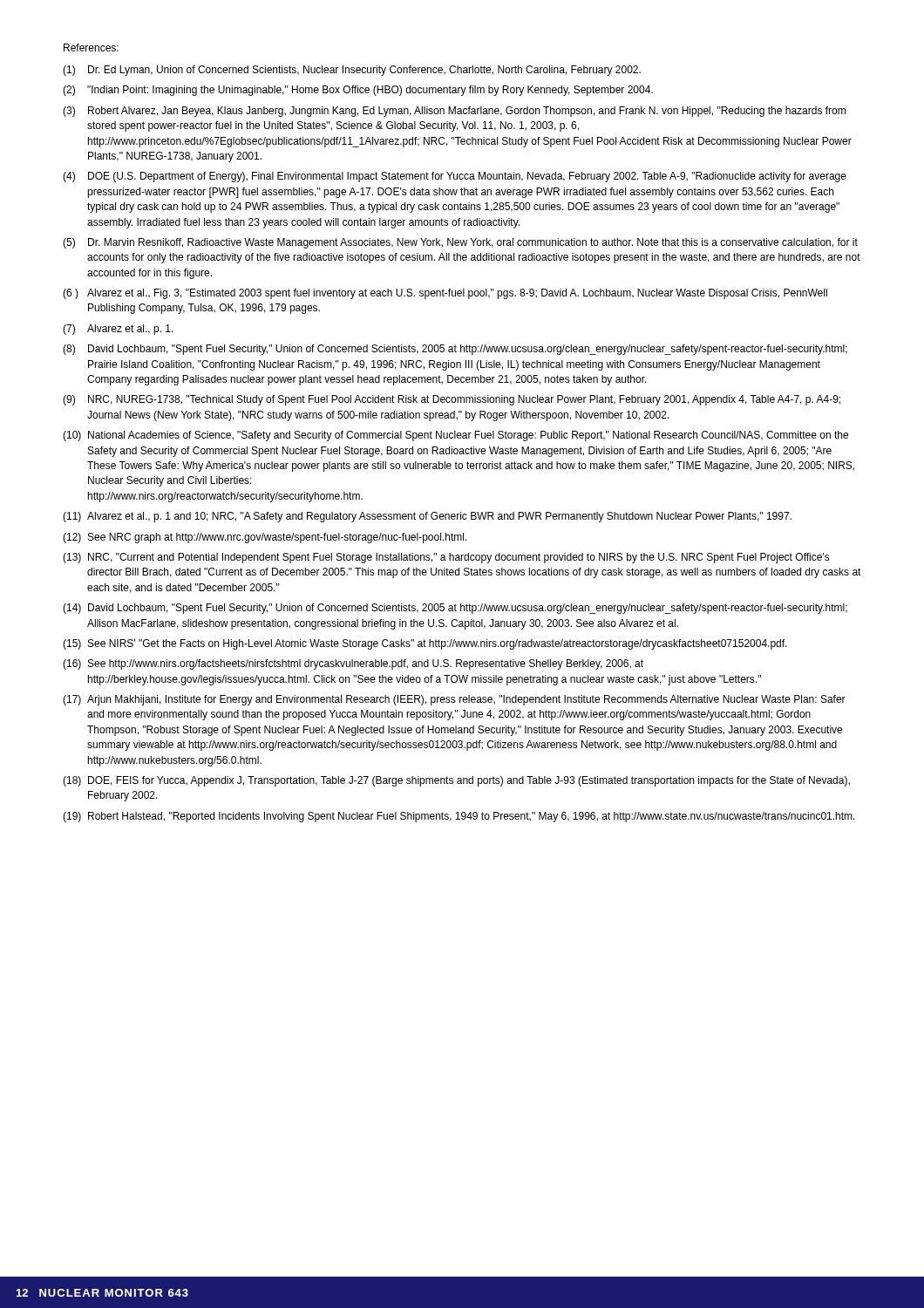Find the block on this page that starts "(13) NRC, "Current and Potential Independent Spent"
The width and height of the screenshot is (924, 1308).
click(462, 573)
